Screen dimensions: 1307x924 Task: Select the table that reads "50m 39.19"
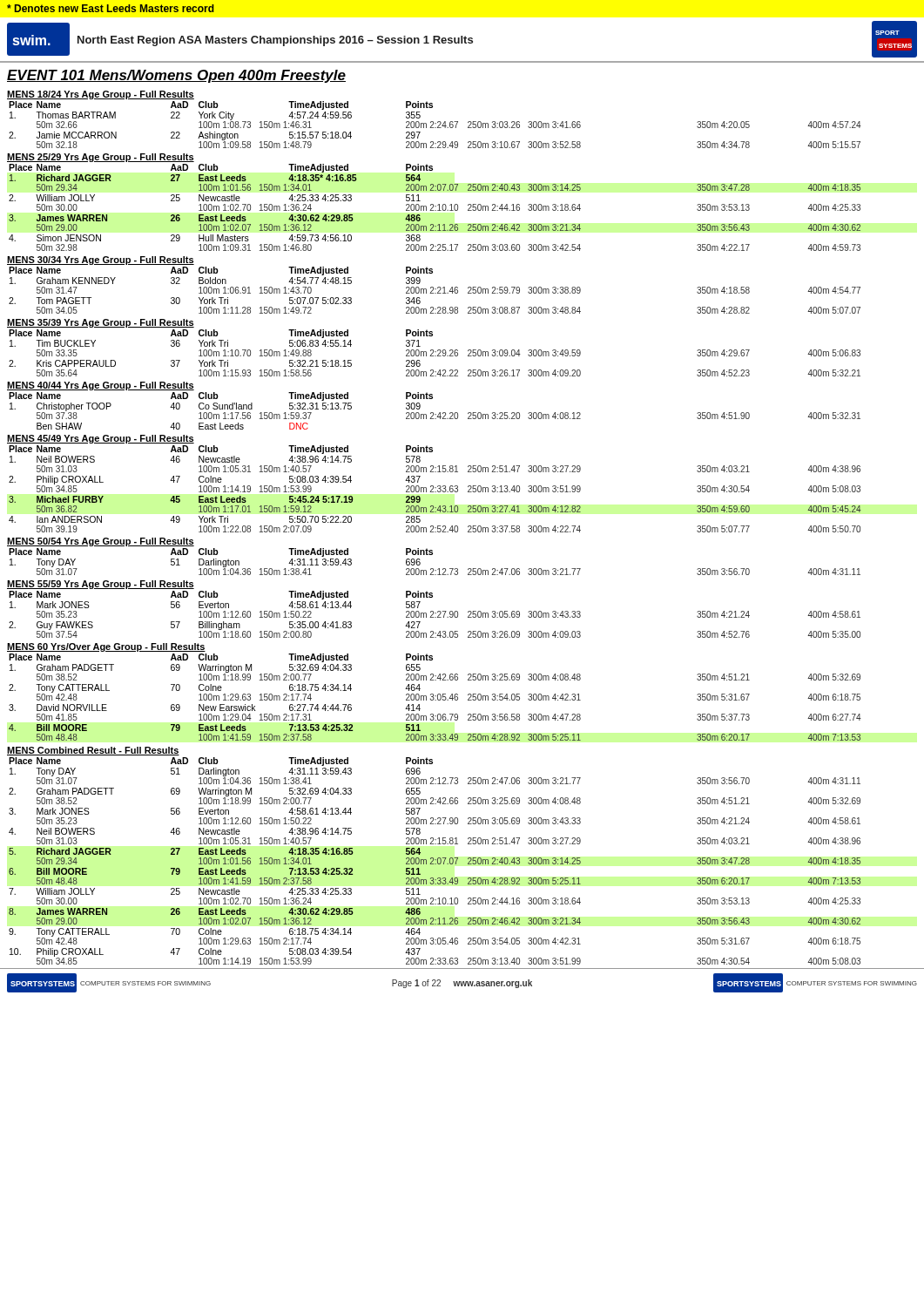pyautogui.click(x=462, y=489)
